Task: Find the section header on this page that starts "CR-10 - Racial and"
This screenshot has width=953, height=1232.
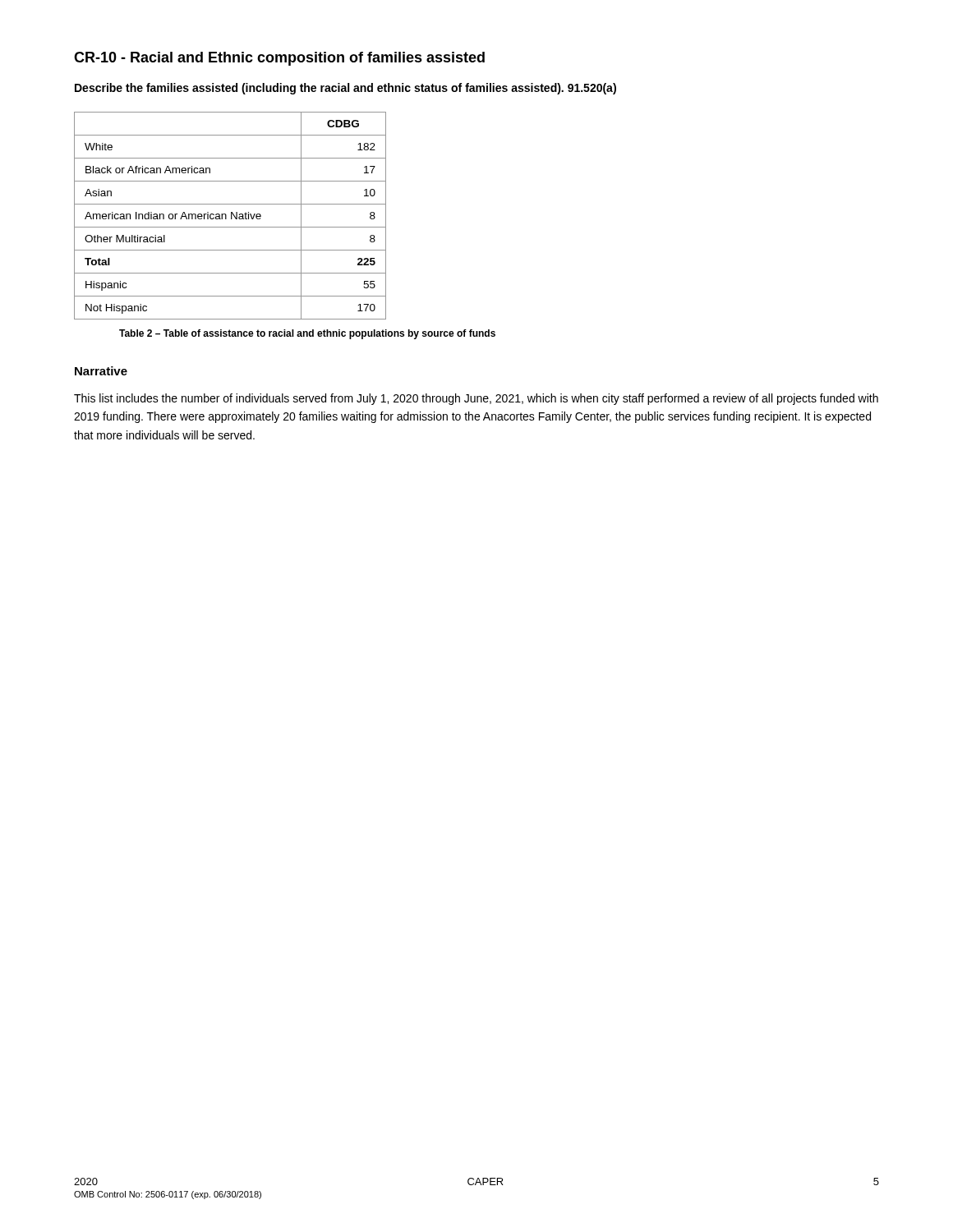Action: tap(280, 57)
